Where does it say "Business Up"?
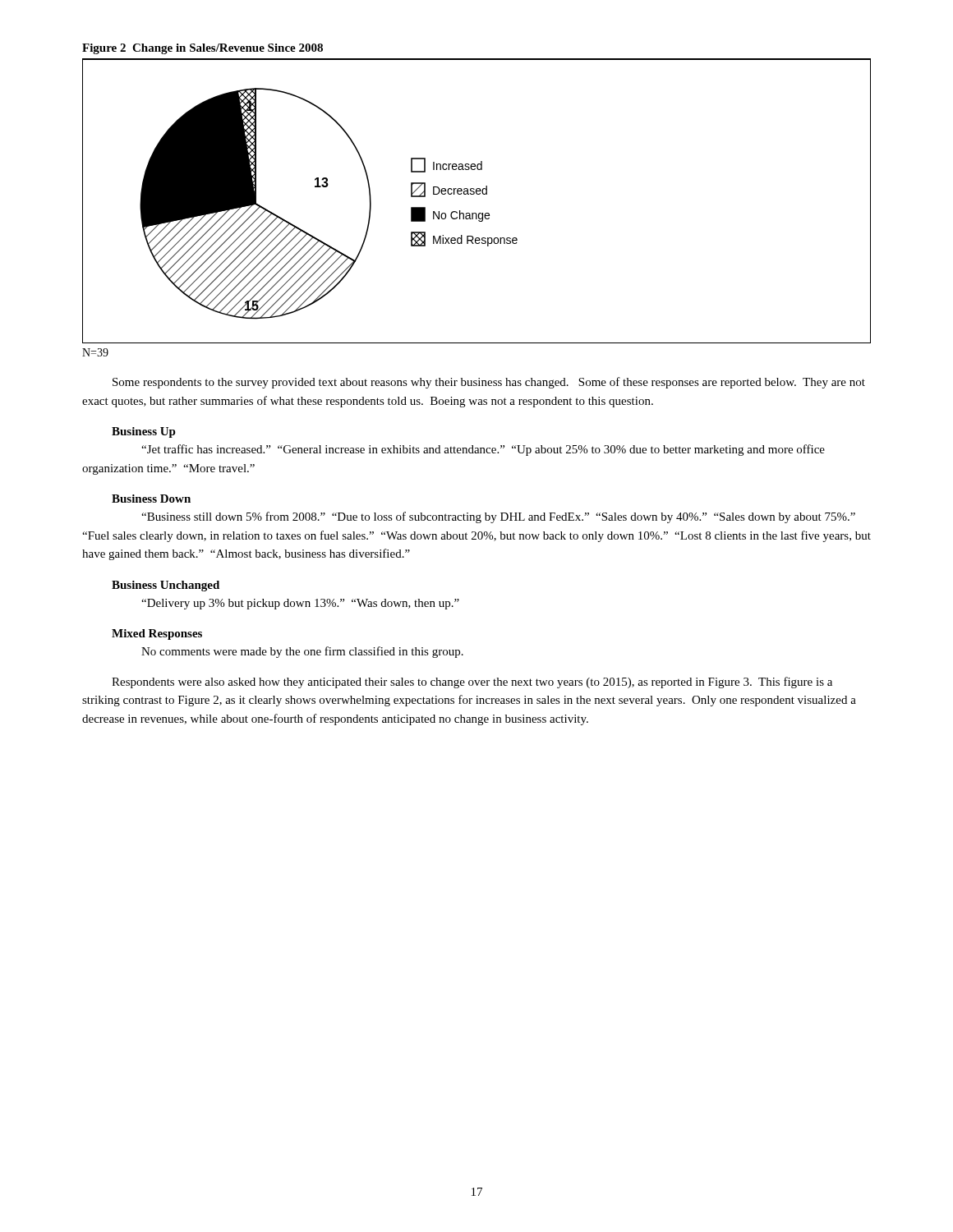 pos(144,431)
